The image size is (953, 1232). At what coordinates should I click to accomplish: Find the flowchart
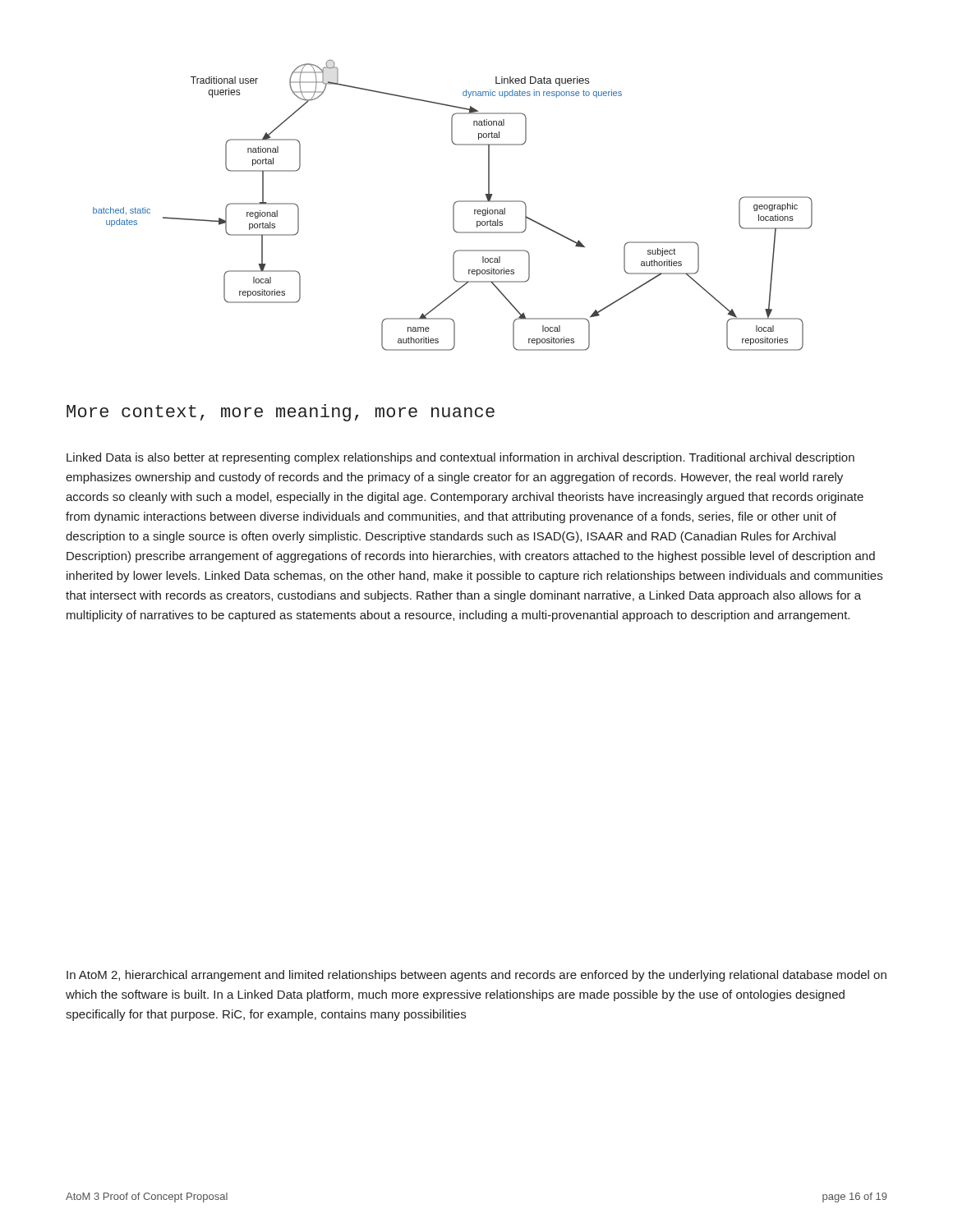click(x=476, y=205)
